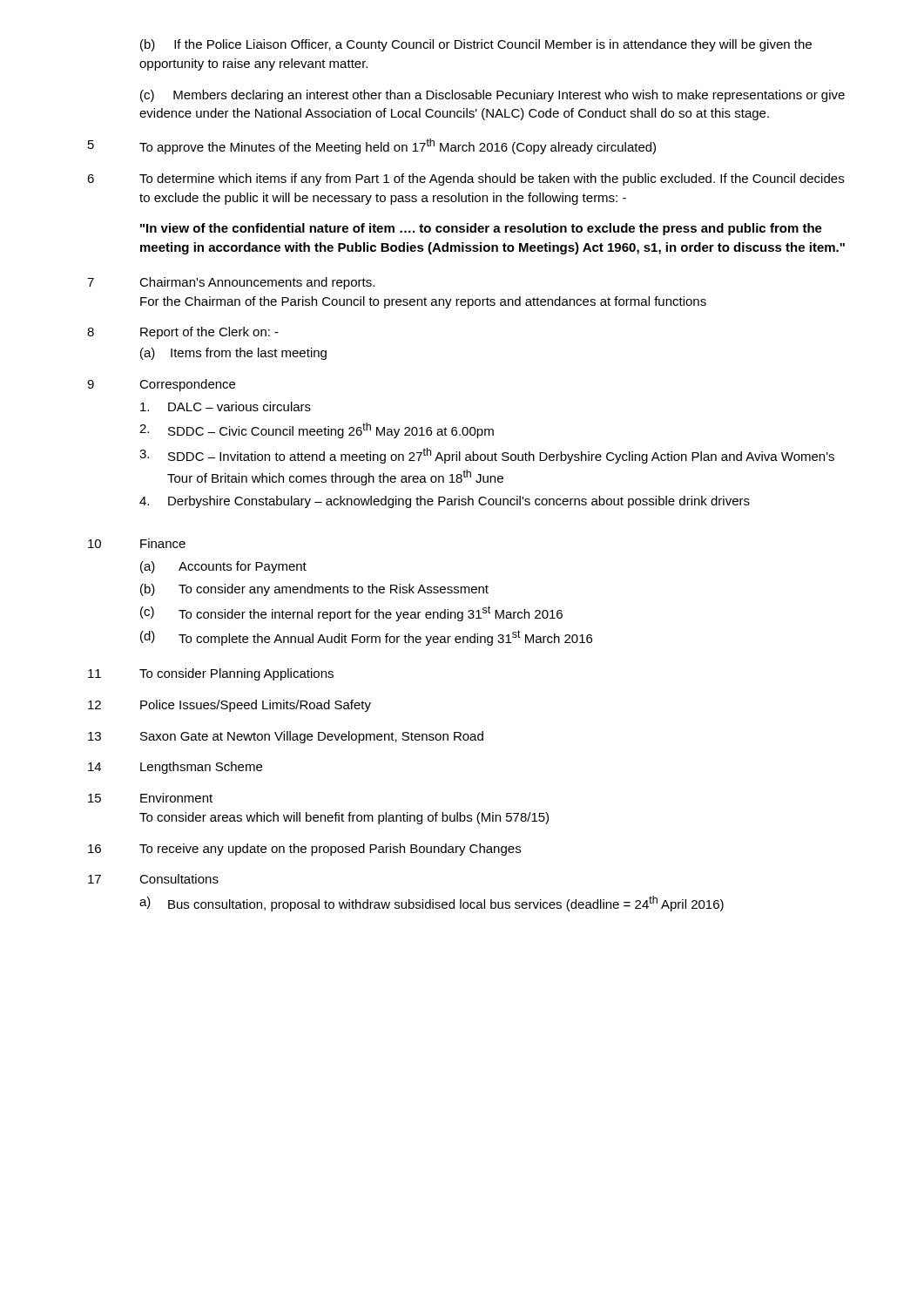Find the list item that reads "10 Finance (a) Accounts for Payment (b) To"
The width and height of the screenshot is (924, 1307).
pos(470,593)
